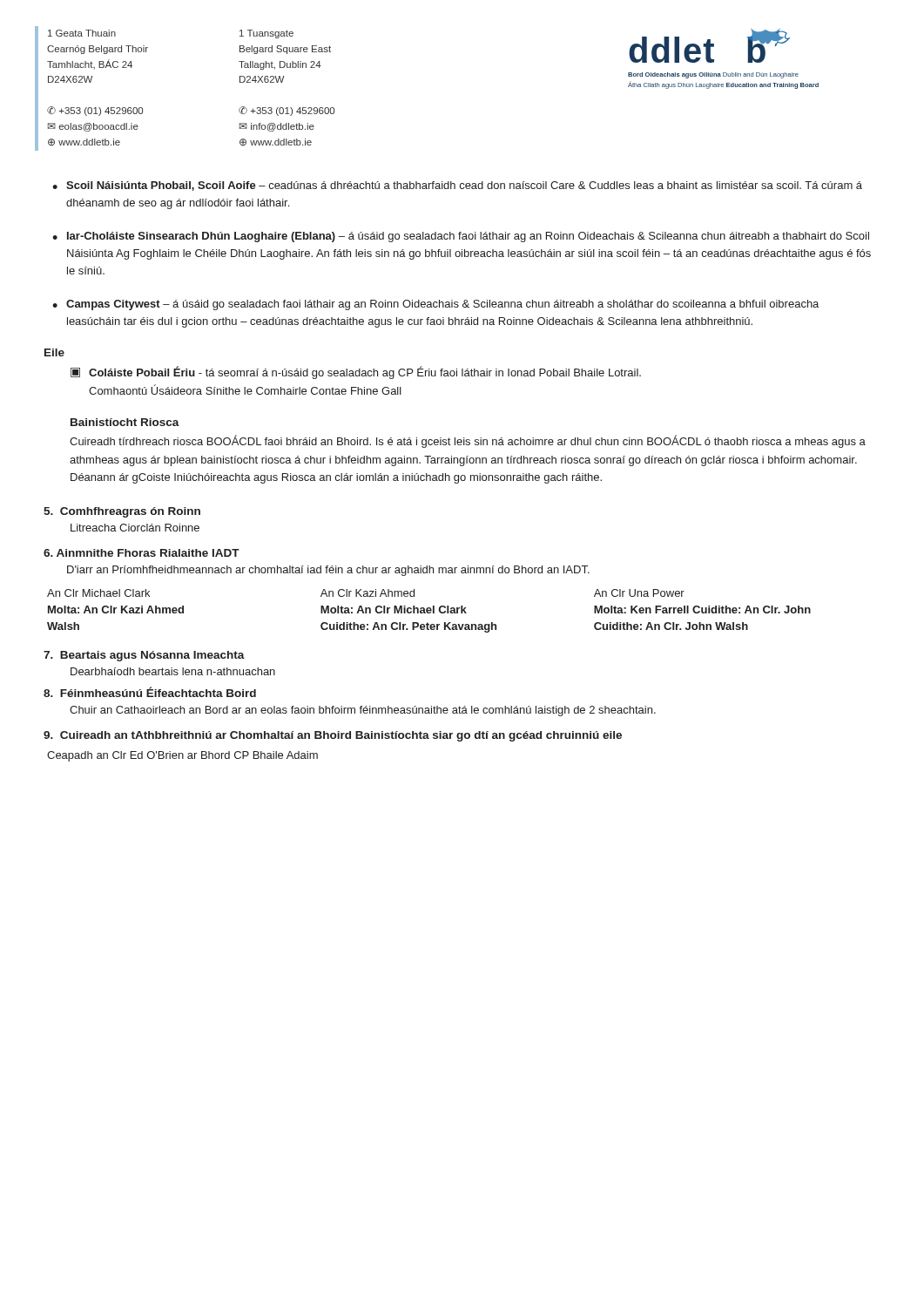Locate the text "6. Ainmnithe Fhoras Rialaithe IADT"
The width and height of the screenshot is (924, 1307).
click(141, 553)
